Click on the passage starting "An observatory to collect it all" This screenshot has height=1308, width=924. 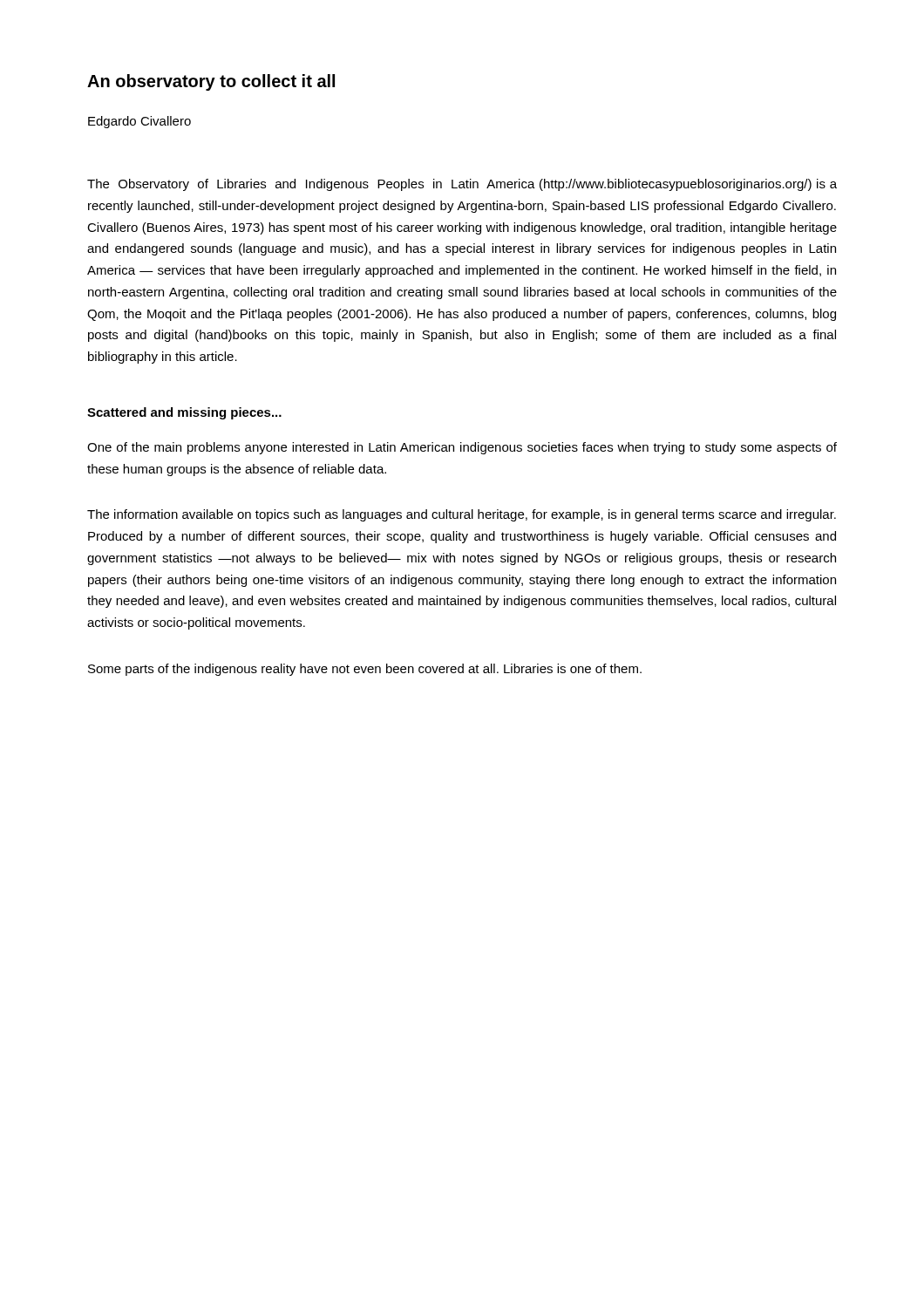[212, 81]
